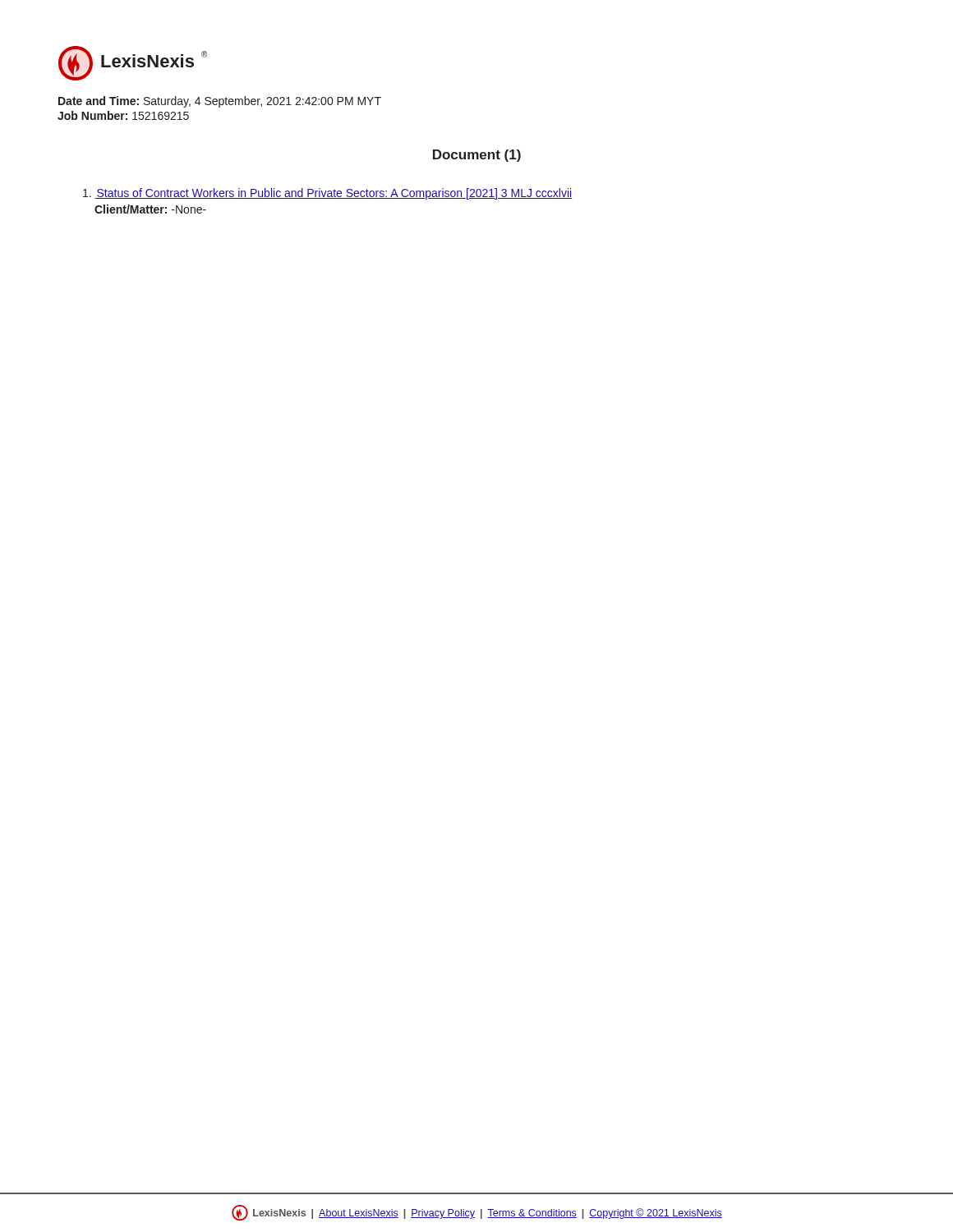The height and width of the screenshot is (1232, 953).
Task: Find the text block starting "Status of Contract Workers in Public"
Action: click(x=327, y=193)
